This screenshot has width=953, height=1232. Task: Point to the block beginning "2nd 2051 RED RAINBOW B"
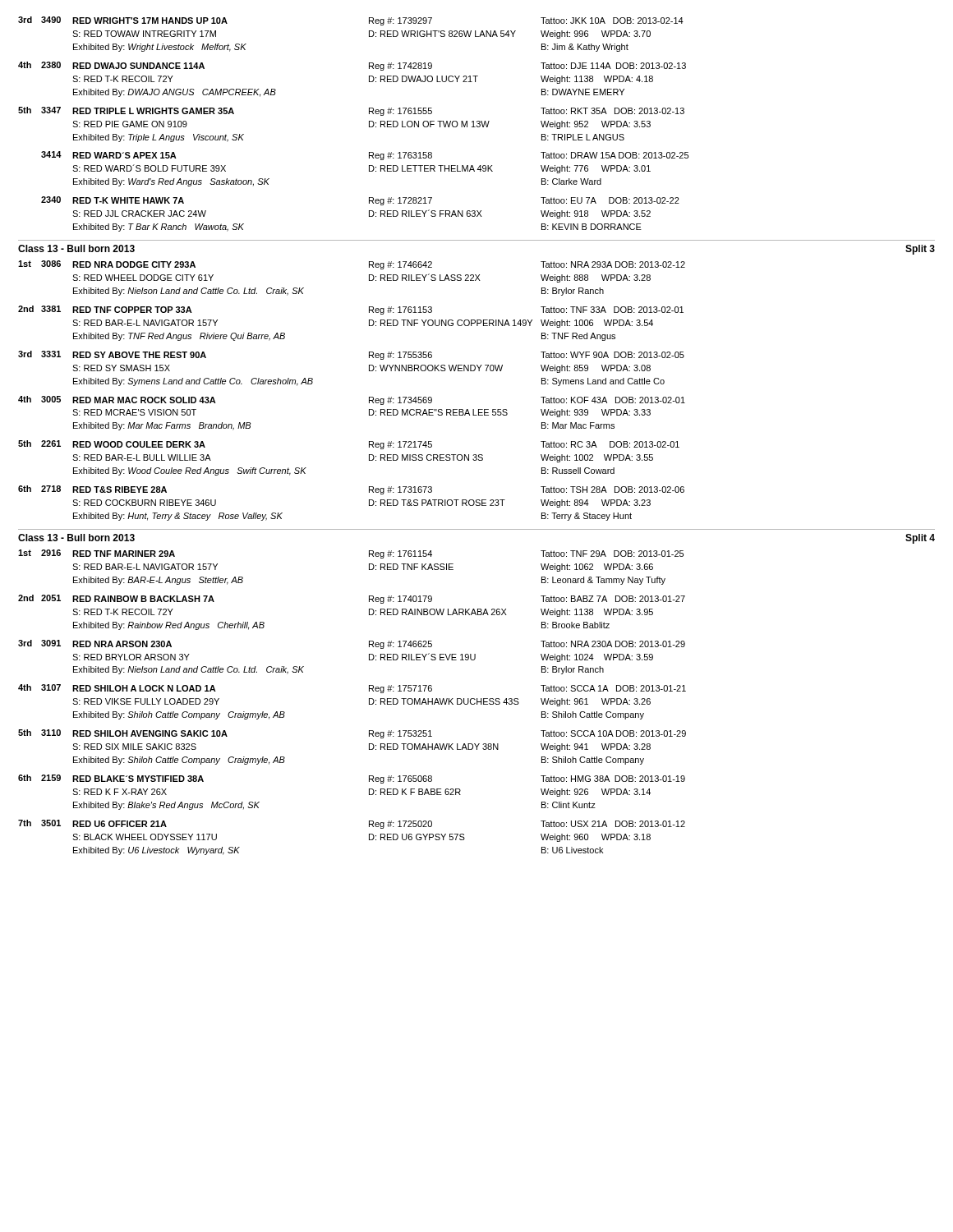(476, 612)
